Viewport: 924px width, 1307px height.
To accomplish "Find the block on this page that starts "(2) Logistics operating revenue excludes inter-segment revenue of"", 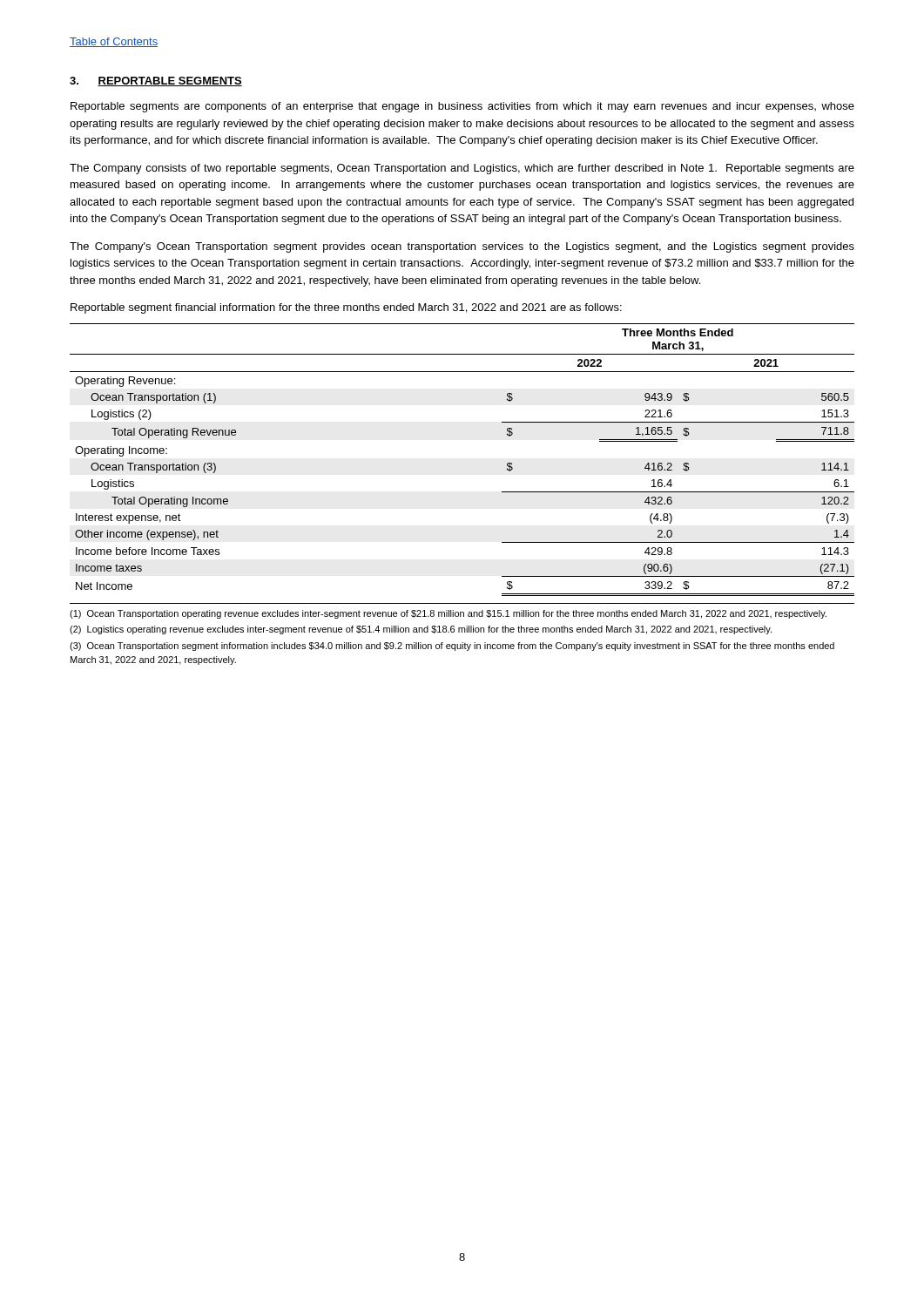I will pyautogui.click(x=421, y=629).
